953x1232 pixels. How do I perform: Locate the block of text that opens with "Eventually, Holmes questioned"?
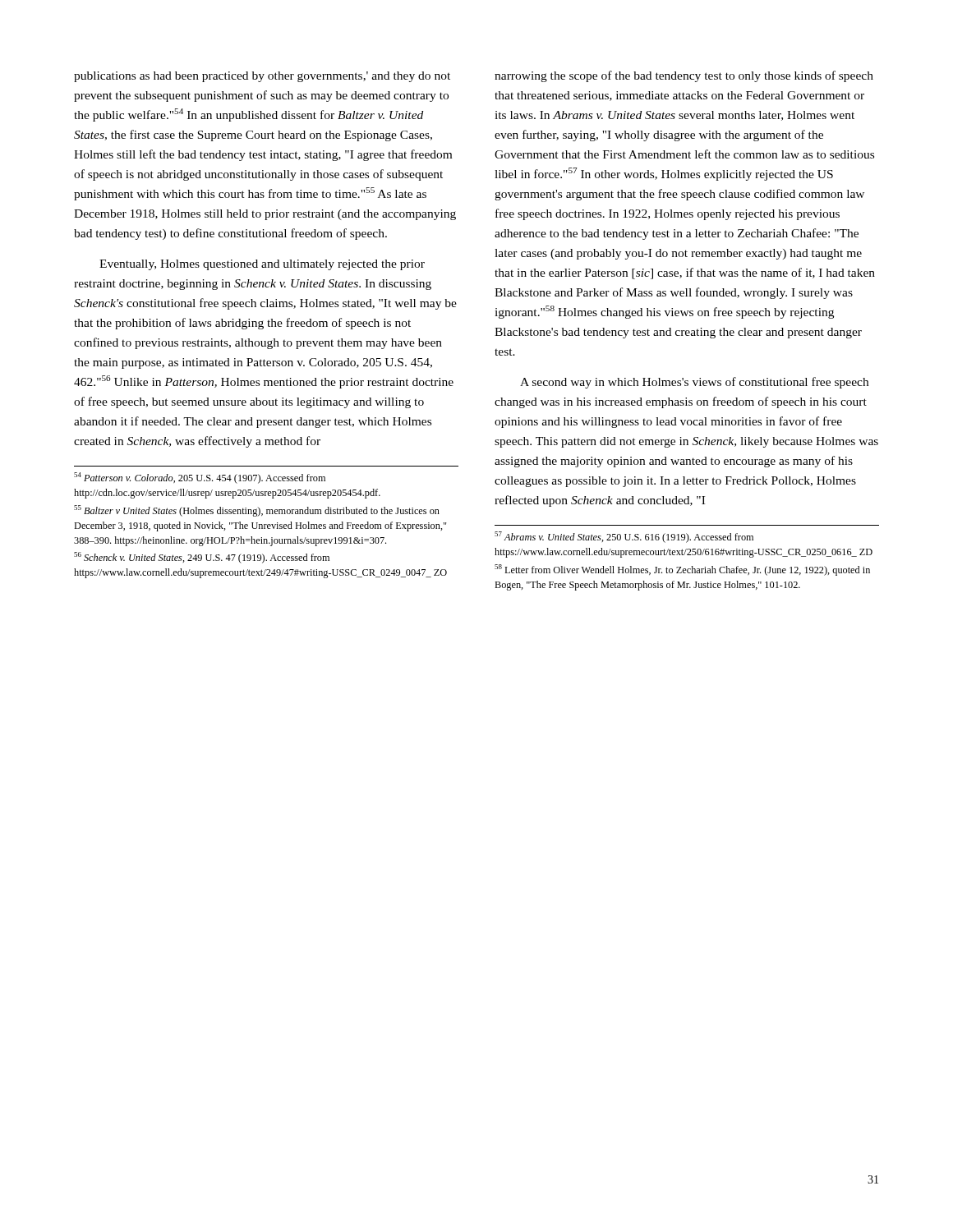point(266,353)
